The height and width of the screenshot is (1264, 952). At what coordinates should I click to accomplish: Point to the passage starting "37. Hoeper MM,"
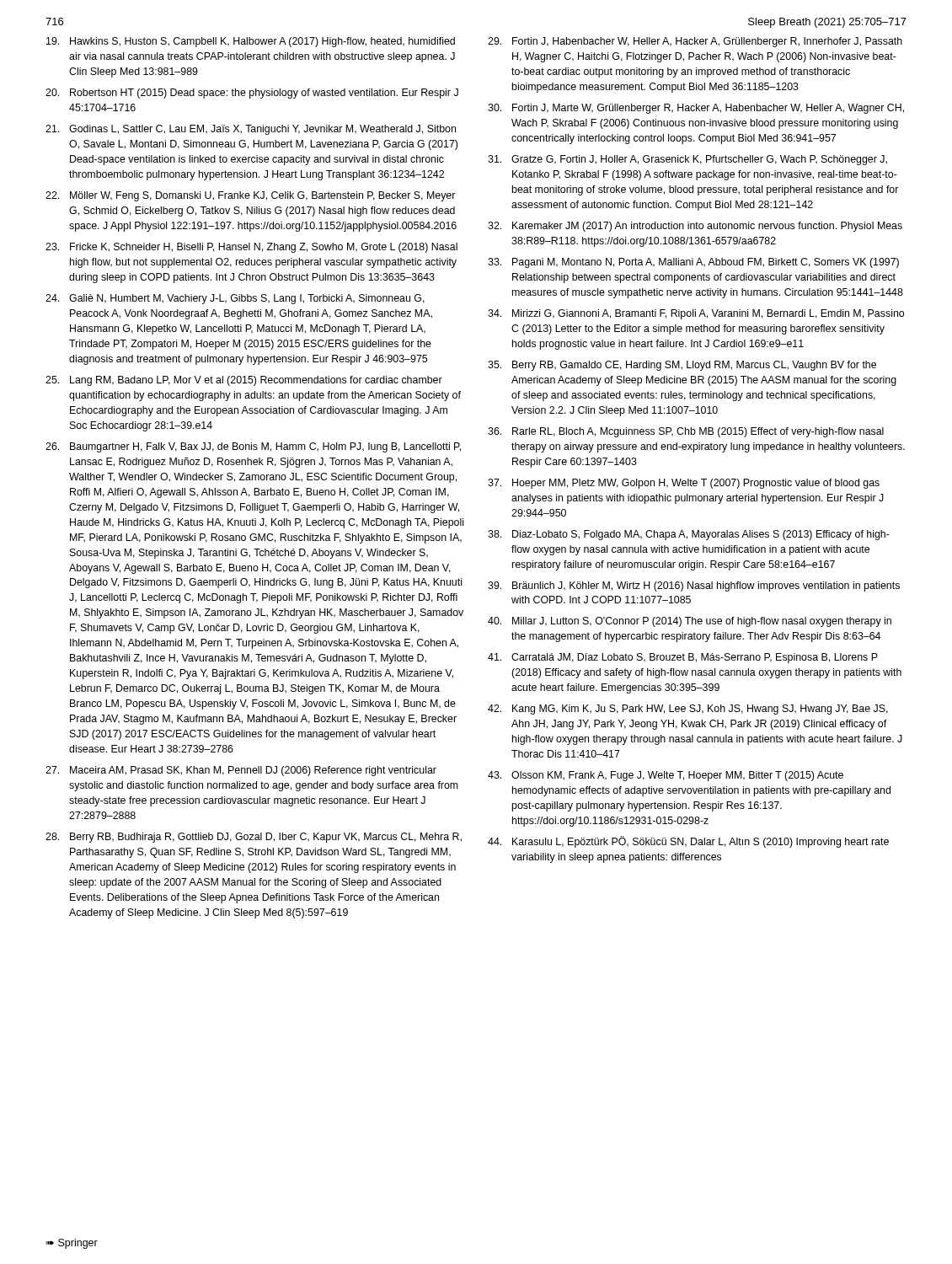(697, 499)
